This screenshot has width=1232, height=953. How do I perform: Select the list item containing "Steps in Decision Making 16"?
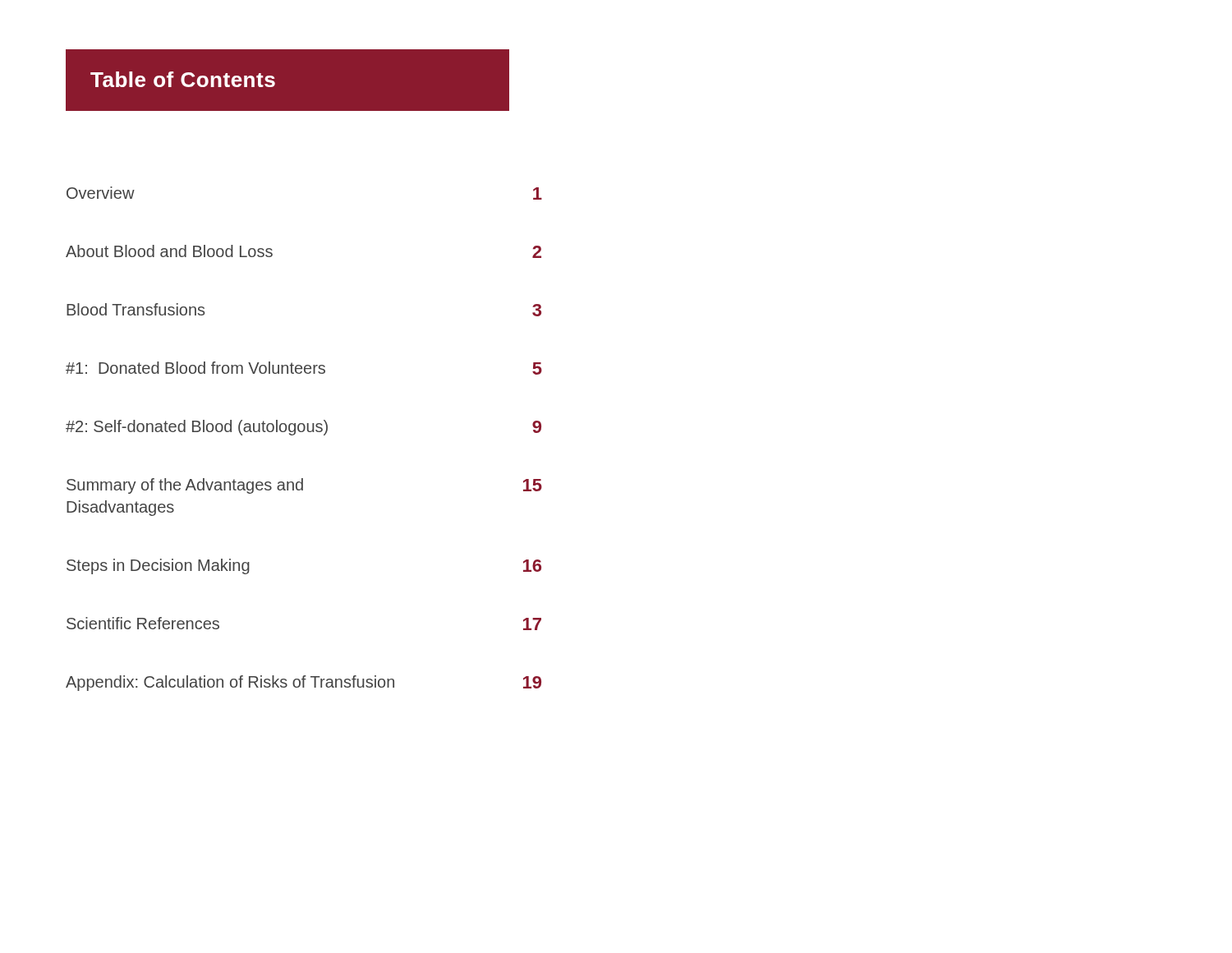161,566
